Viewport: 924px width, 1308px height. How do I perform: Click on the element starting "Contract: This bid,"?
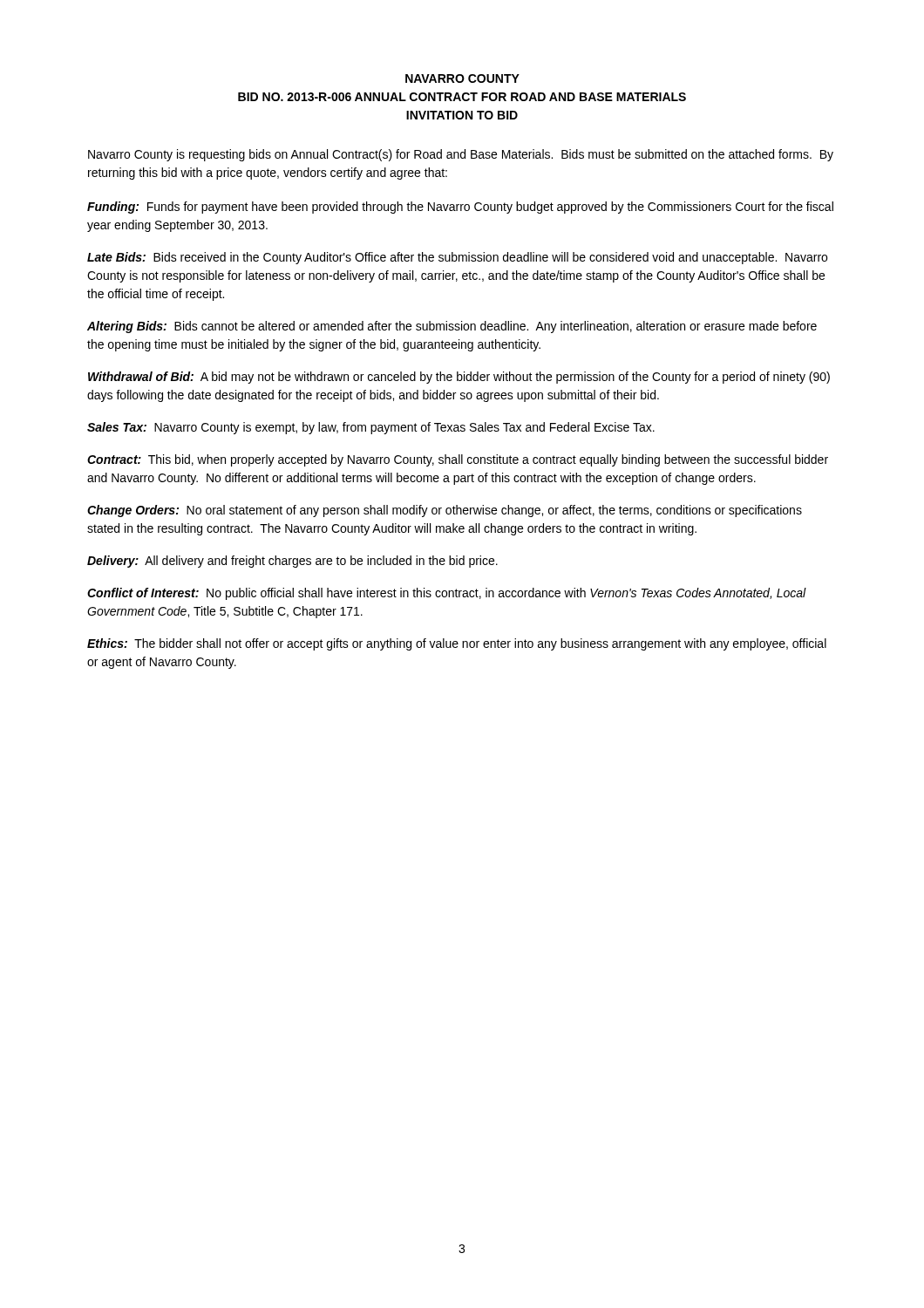coord(458,469)
